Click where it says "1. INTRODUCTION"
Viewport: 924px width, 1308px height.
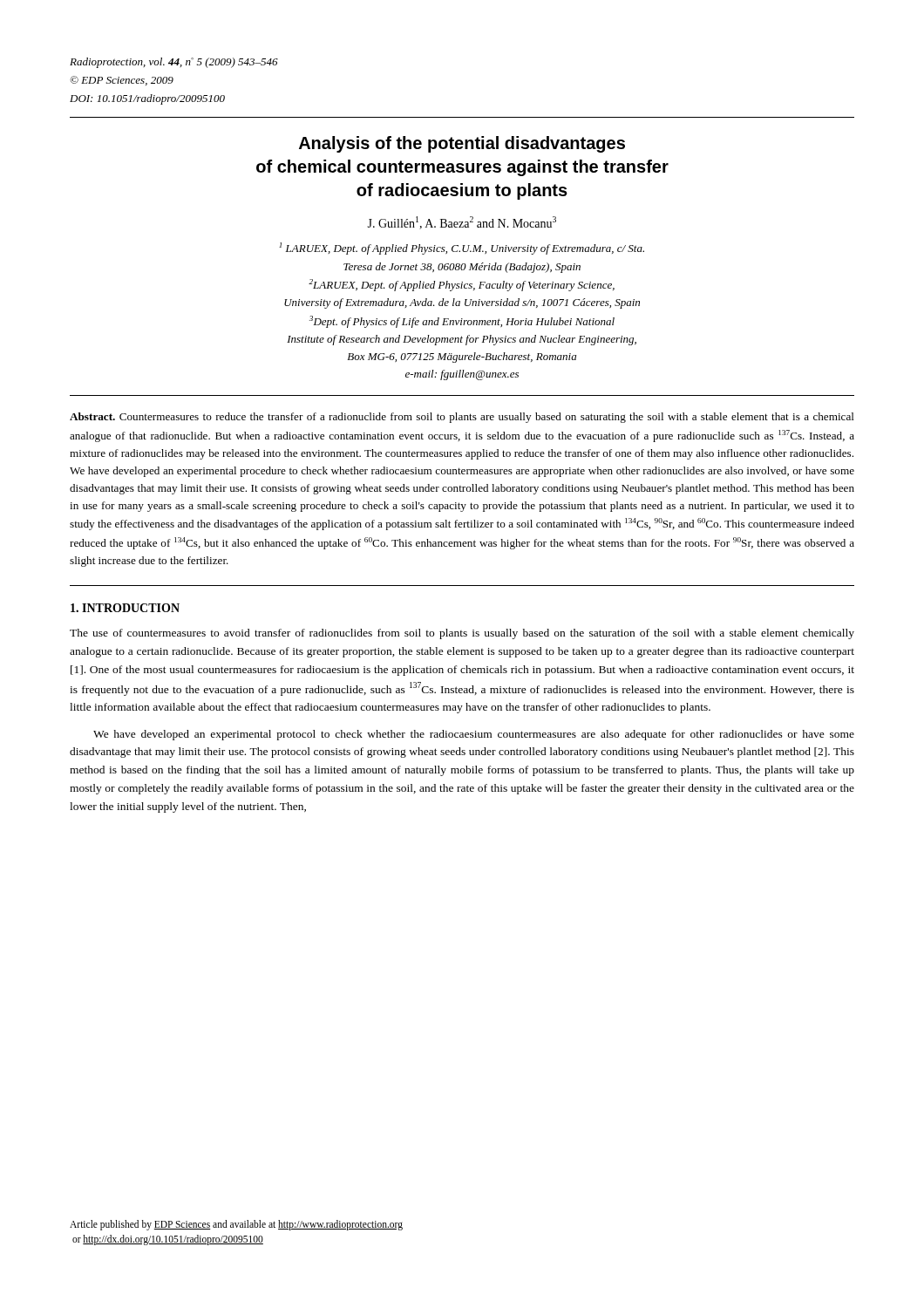coord(125,608)
